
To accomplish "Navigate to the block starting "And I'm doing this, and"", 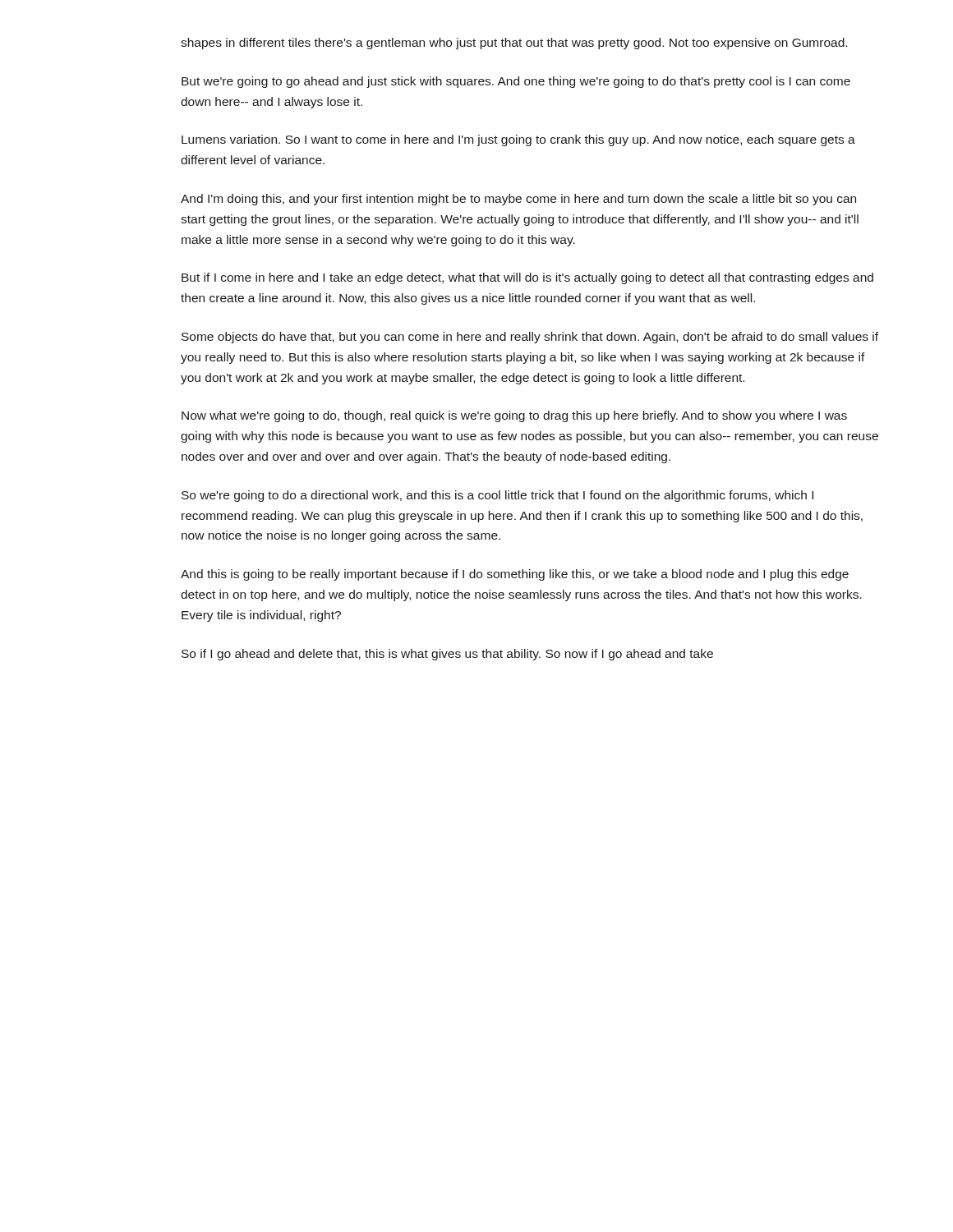I will pyautogui.click(x=520, y=219).
